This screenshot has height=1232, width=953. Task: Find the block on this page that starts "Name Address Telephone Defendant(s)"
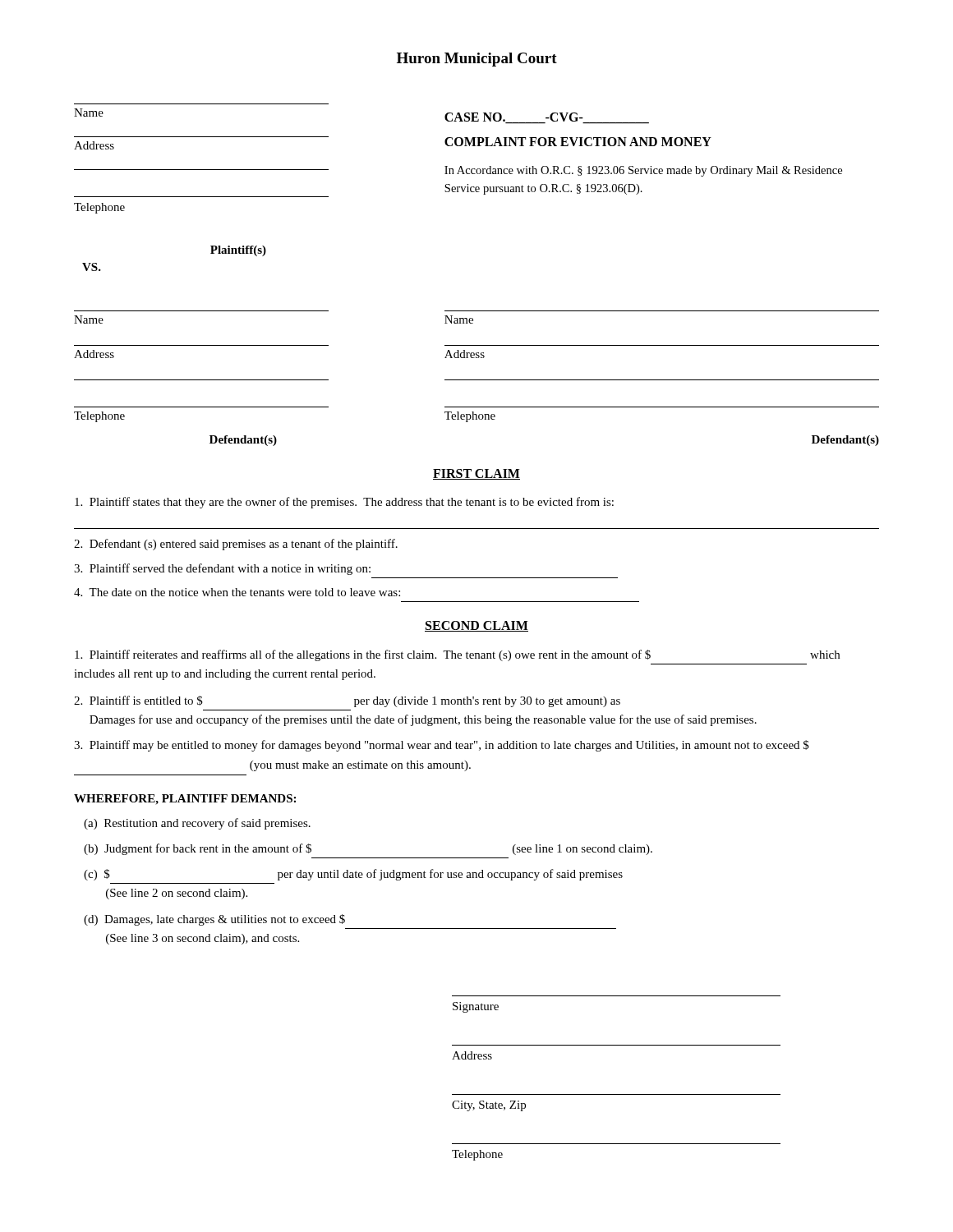476,372
